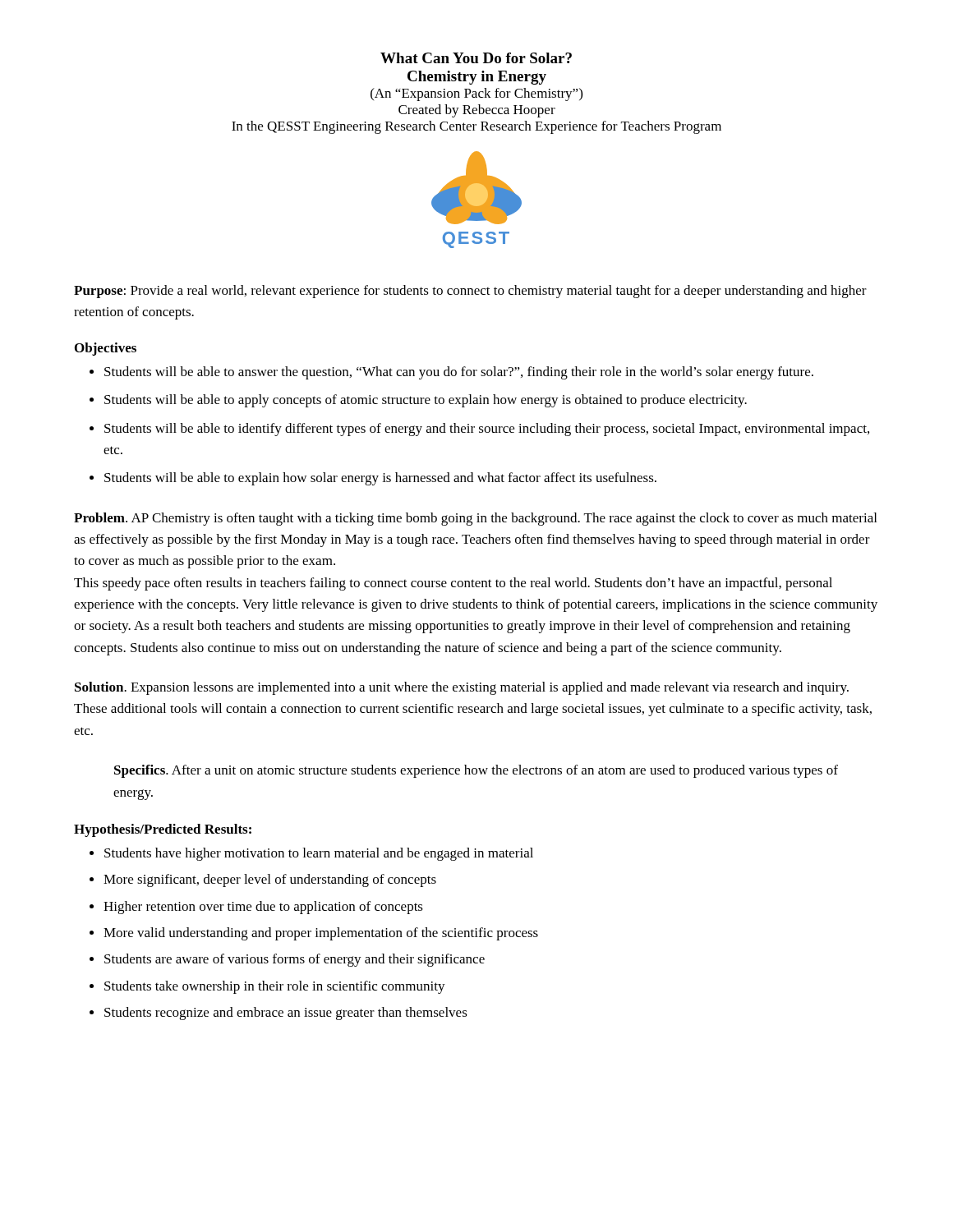Select the list item with the text "Students are aware of various forms"
Viewport: 953px width, 1232px height.
coord(294,959)
